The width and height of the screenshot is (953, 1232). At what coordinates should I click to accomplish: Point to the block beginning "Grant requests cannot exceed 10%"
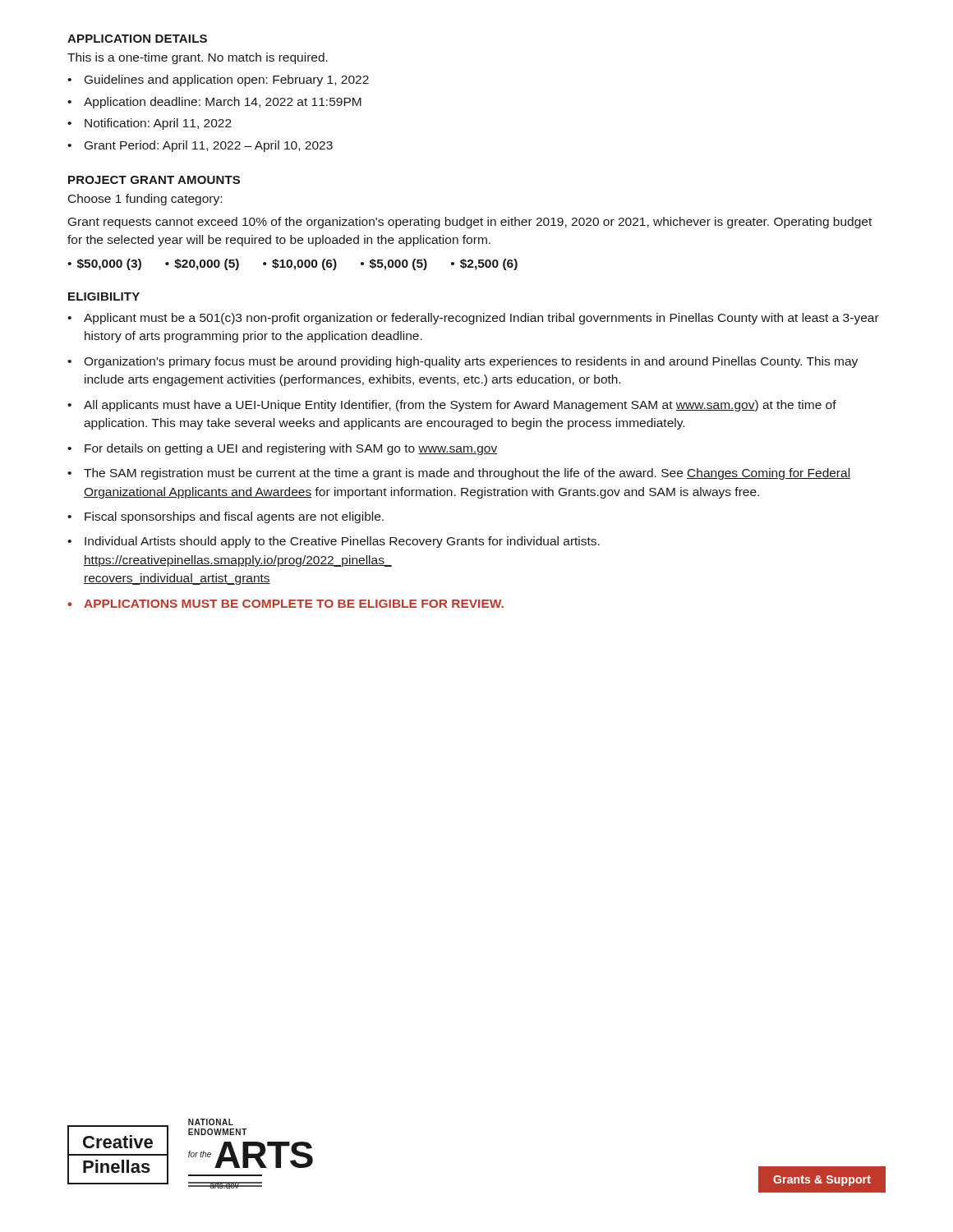470,230
